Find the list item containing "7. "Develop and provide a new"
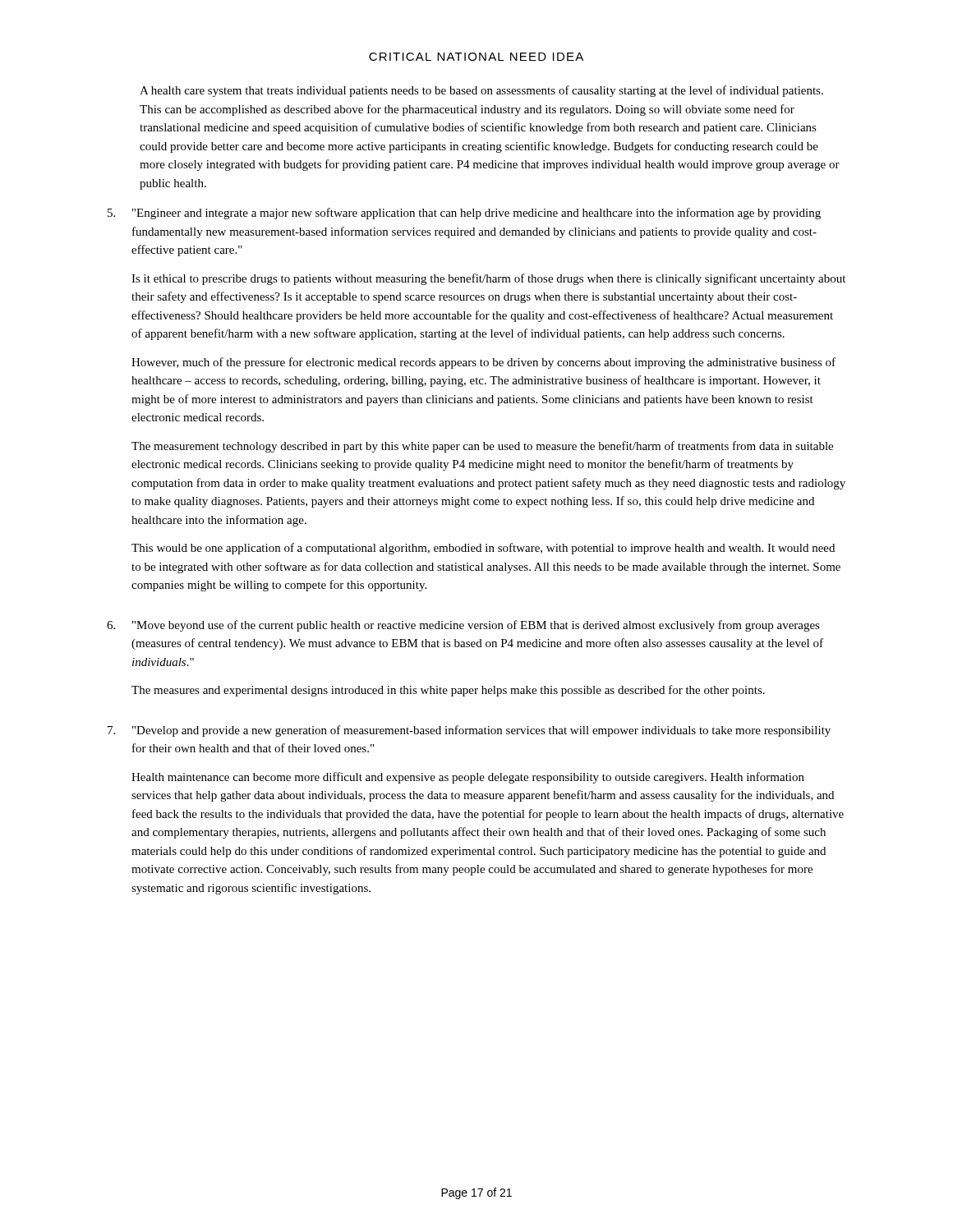This screenshot has height=1232, width=953. 476,814
